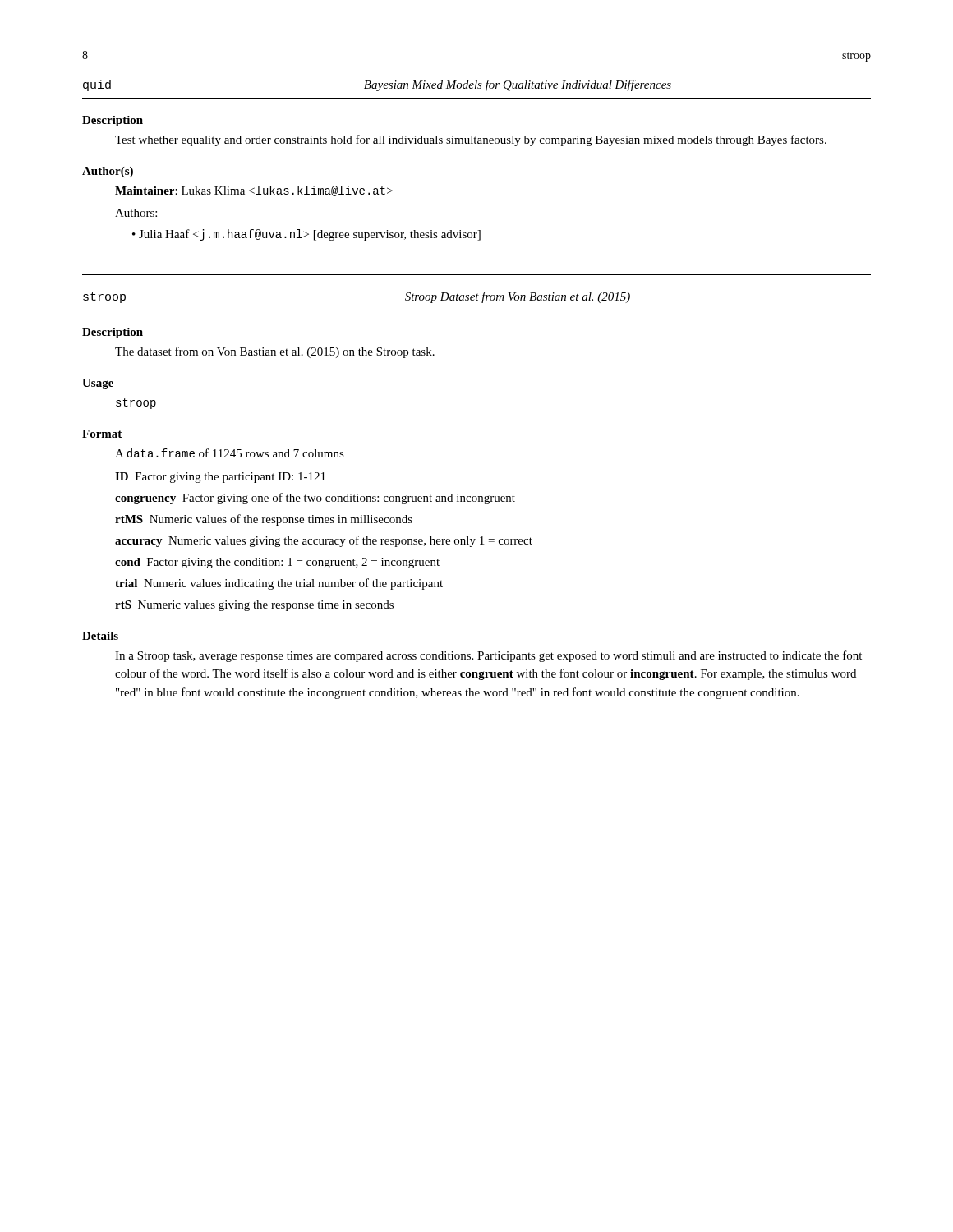Select the passage starting "The dataset from on Von Bastian et al."

[x=275, y=352]
